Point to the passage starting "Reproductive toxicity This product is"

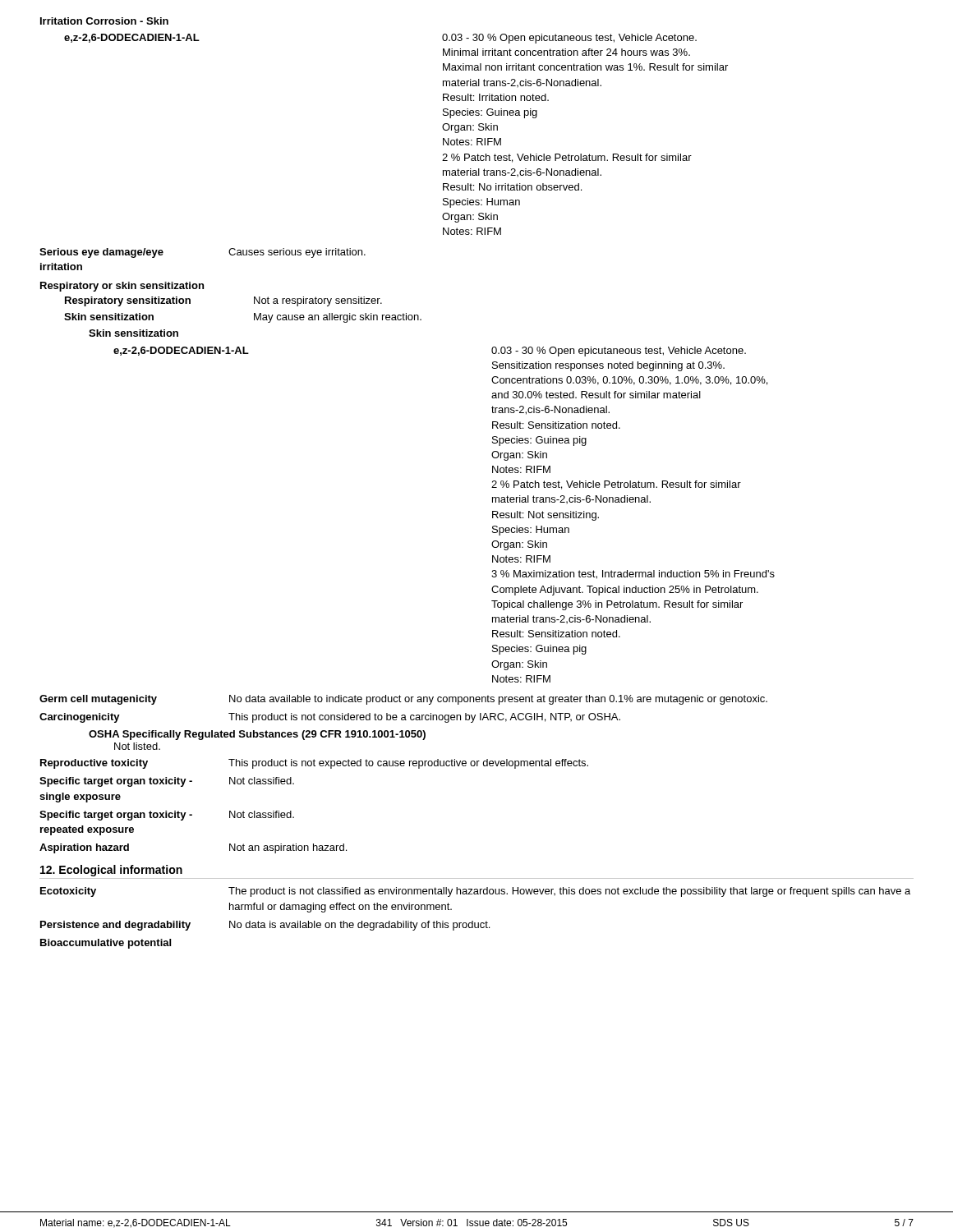pyautogui.click(x=476, y=763)
